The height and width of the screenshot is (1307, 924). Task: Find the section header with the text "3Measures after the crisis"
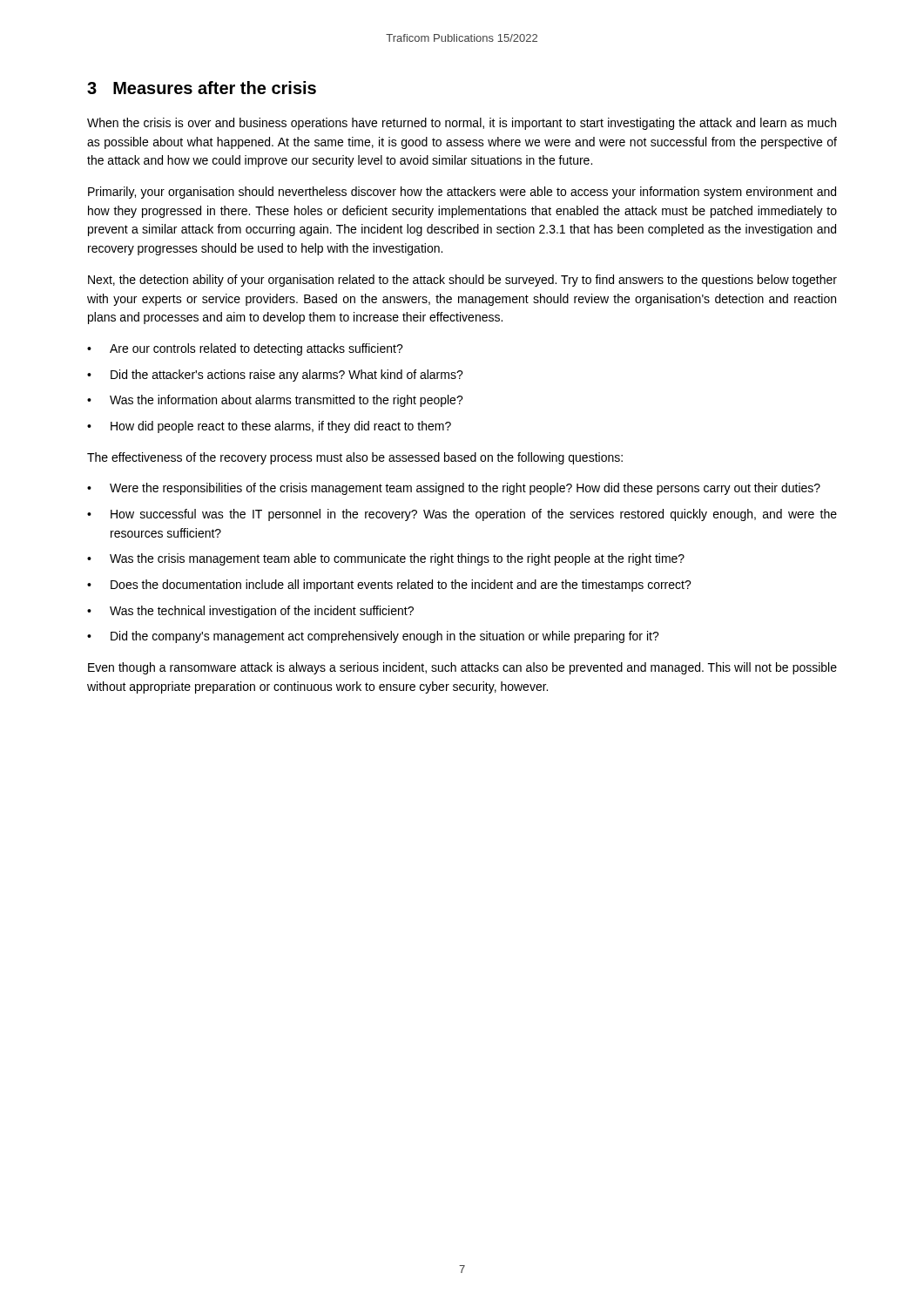(x=202, y=88)
